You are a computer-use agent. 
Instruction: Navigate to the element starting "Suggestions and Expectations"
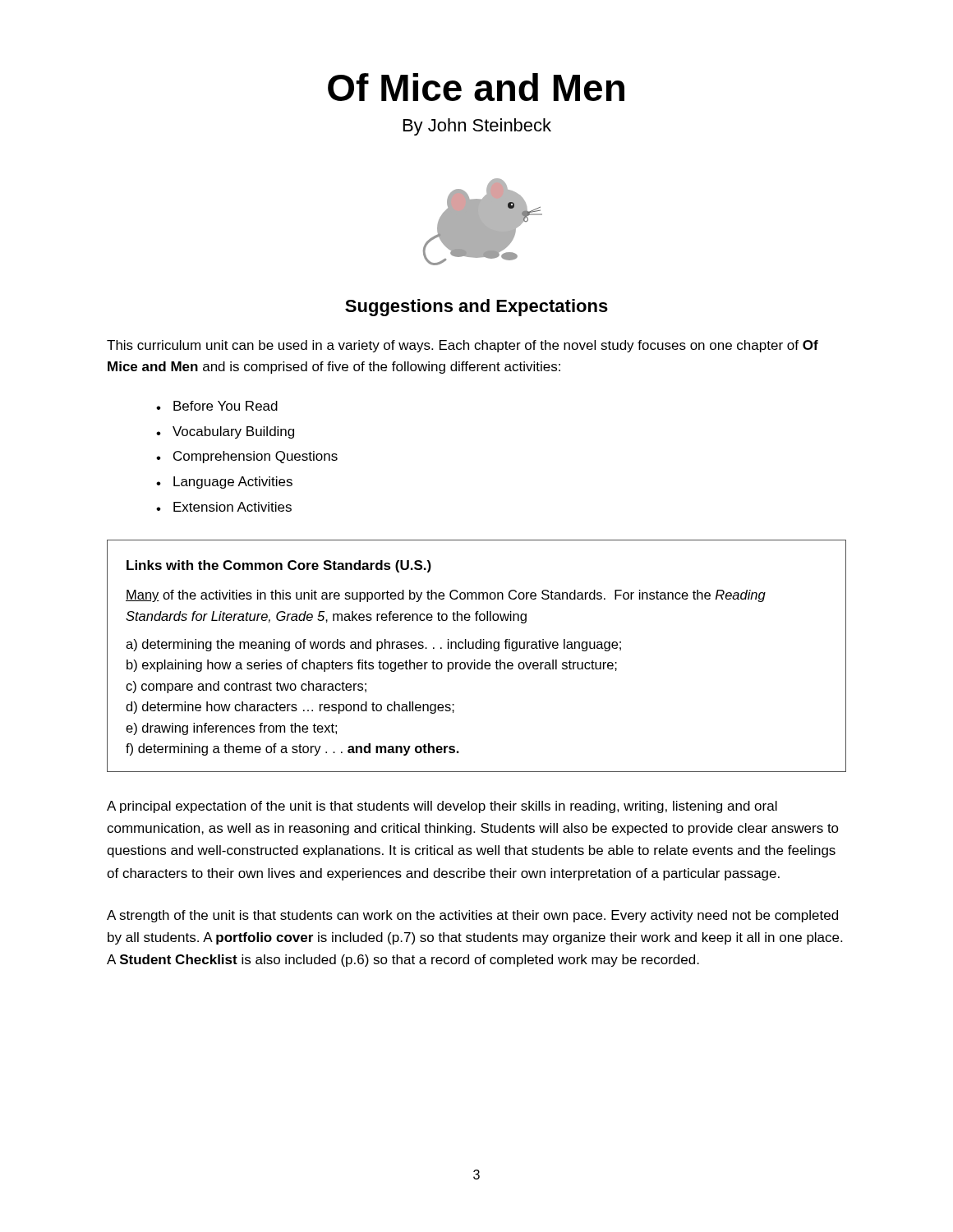(476, 306)
